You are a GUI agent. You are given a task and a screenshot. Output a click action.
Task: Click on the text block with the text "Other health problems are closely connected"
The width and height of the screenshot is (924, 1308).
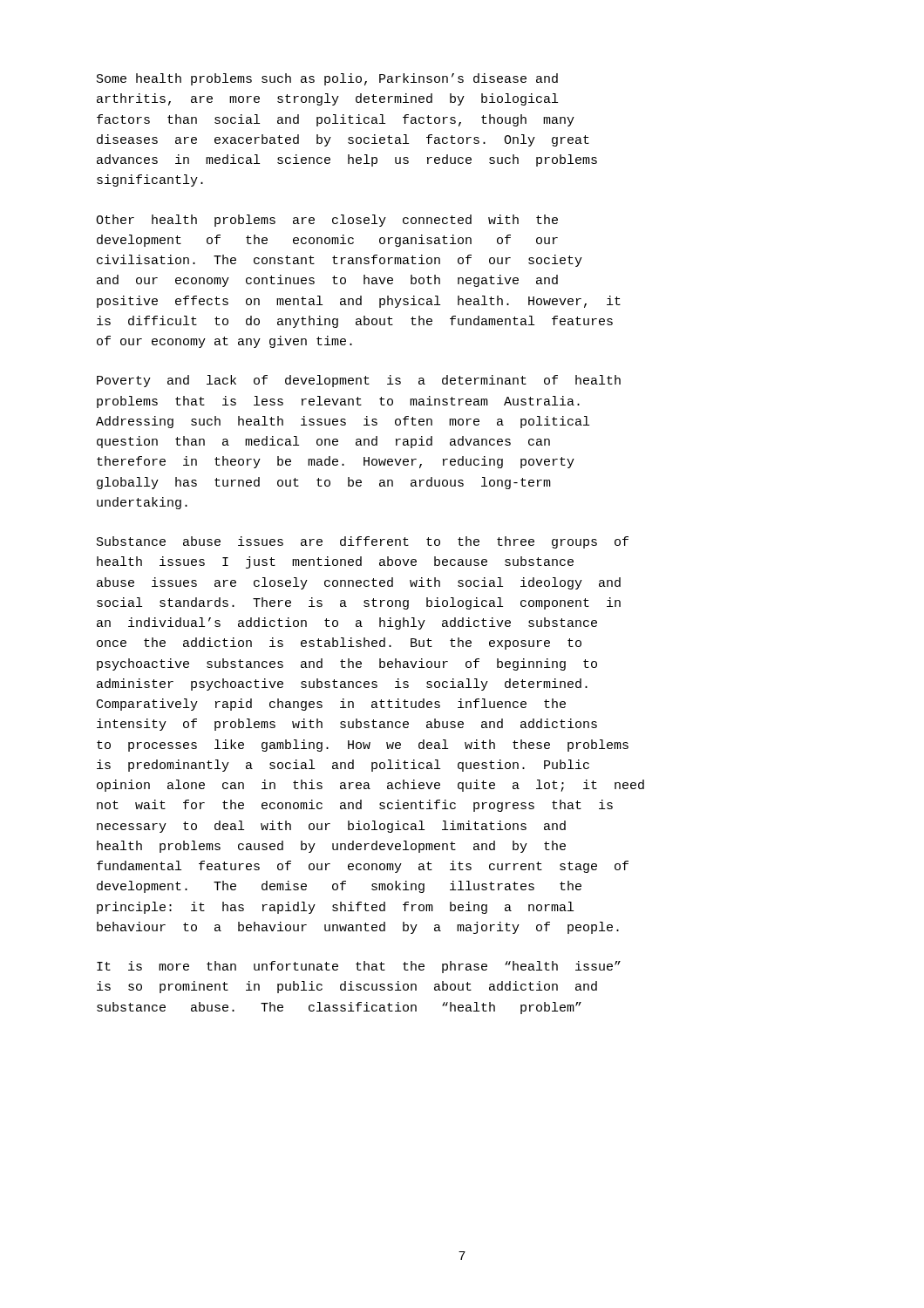359,281
